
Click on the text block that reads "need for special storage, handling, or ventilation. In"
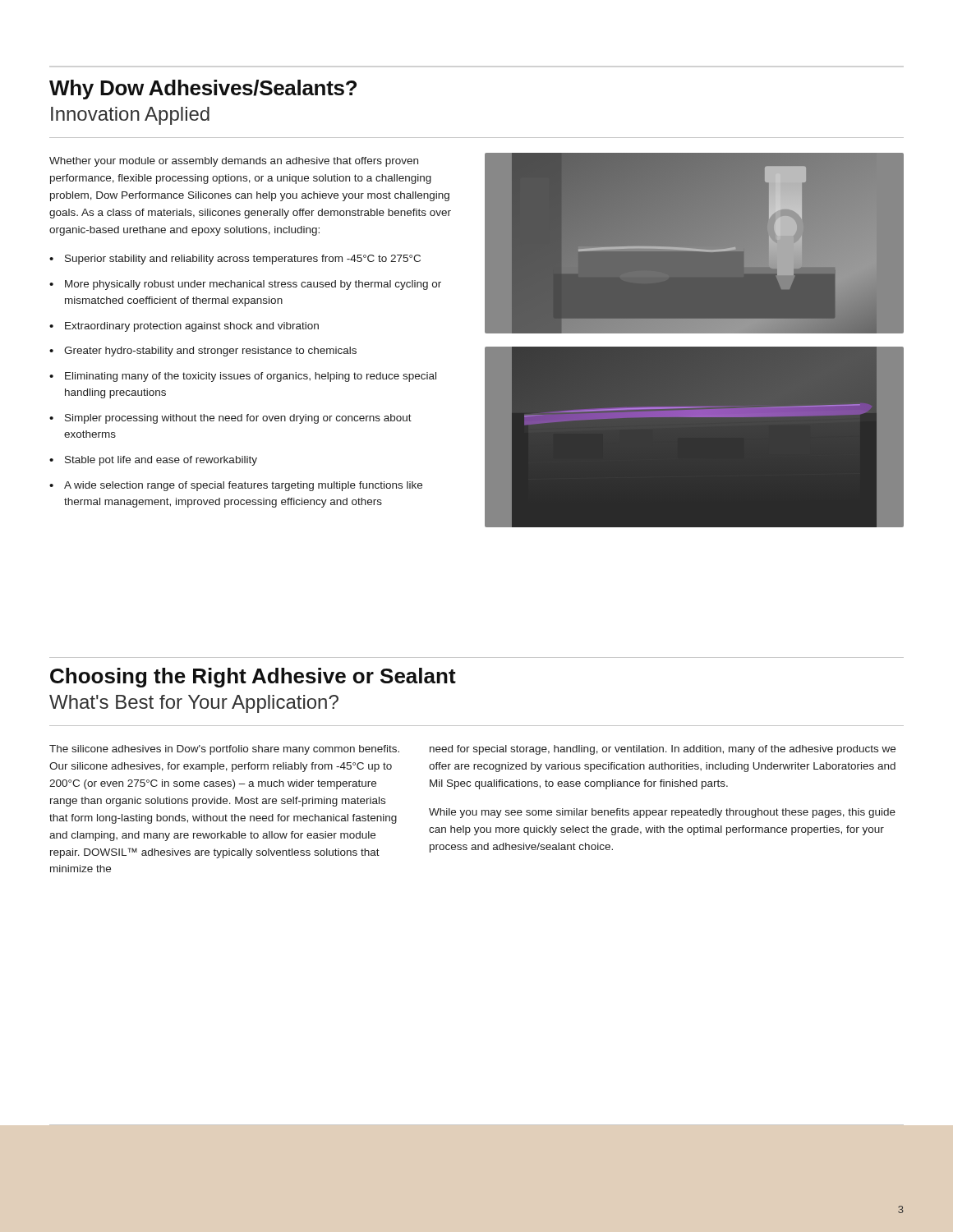point(666,798)
